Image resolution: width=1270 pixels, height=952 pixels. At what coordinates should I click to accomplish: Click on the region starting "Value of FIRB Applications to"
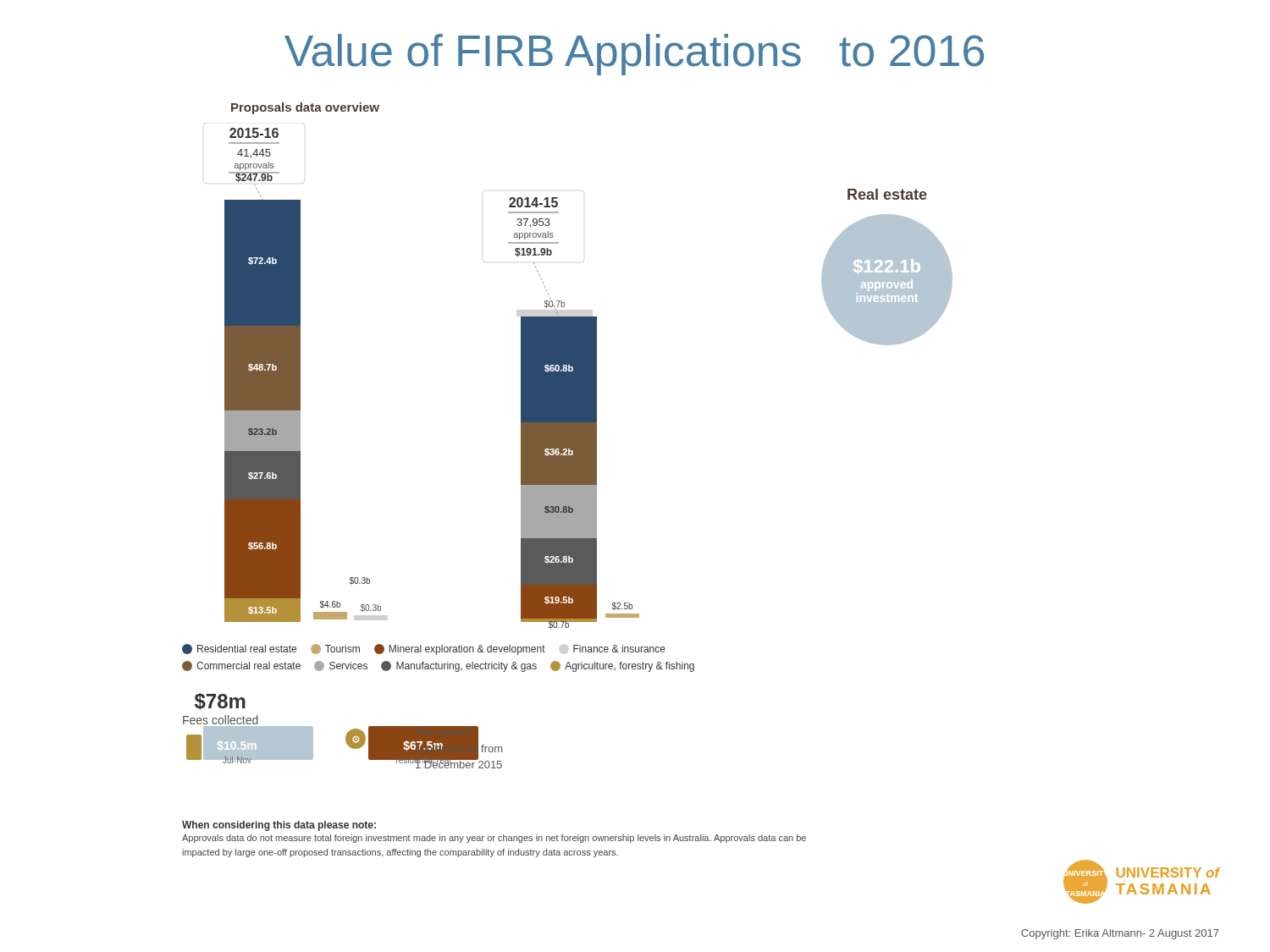click(635, 51)
